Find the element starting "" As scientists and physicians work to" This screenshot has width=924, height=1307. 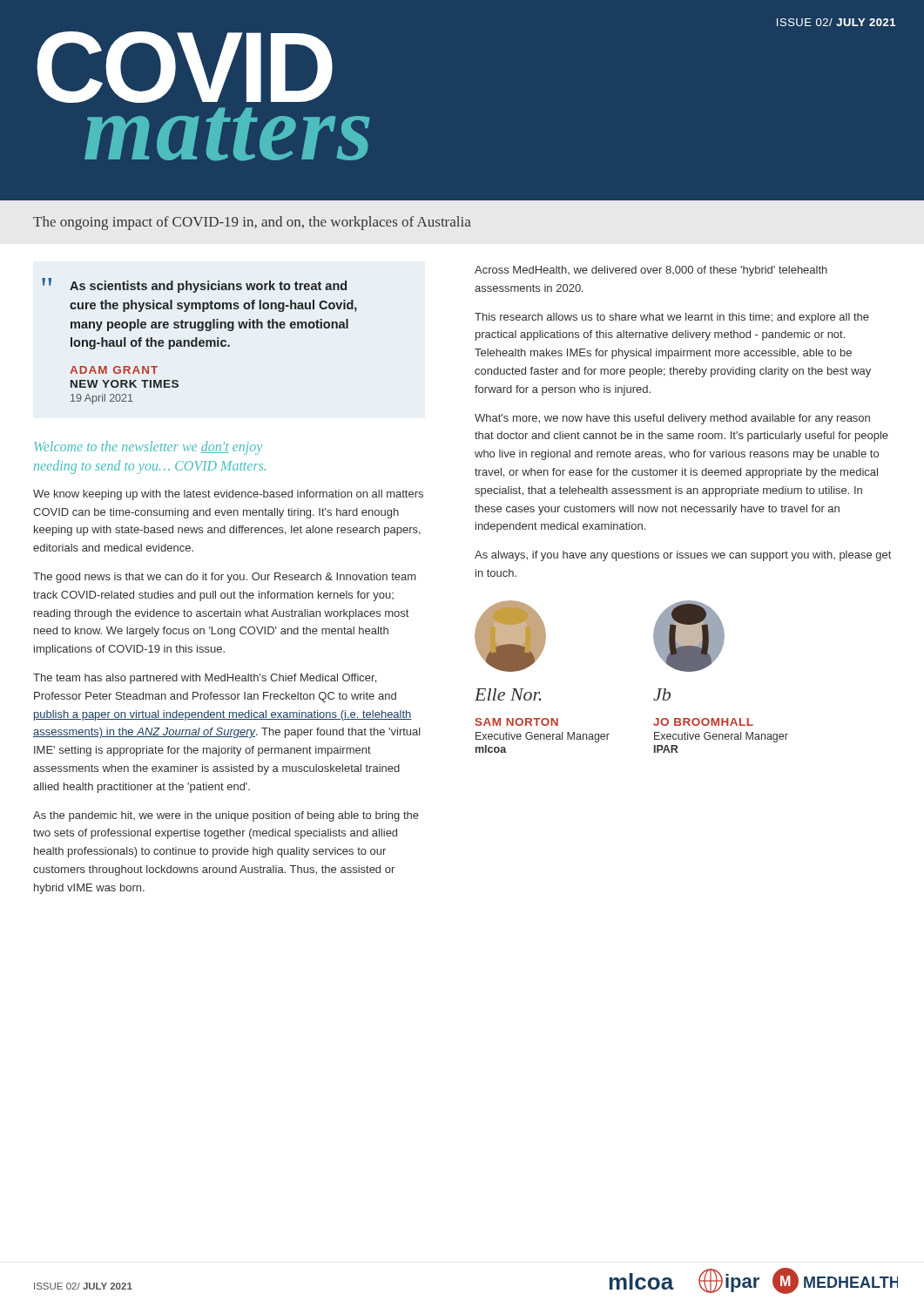tap(224, 337)
